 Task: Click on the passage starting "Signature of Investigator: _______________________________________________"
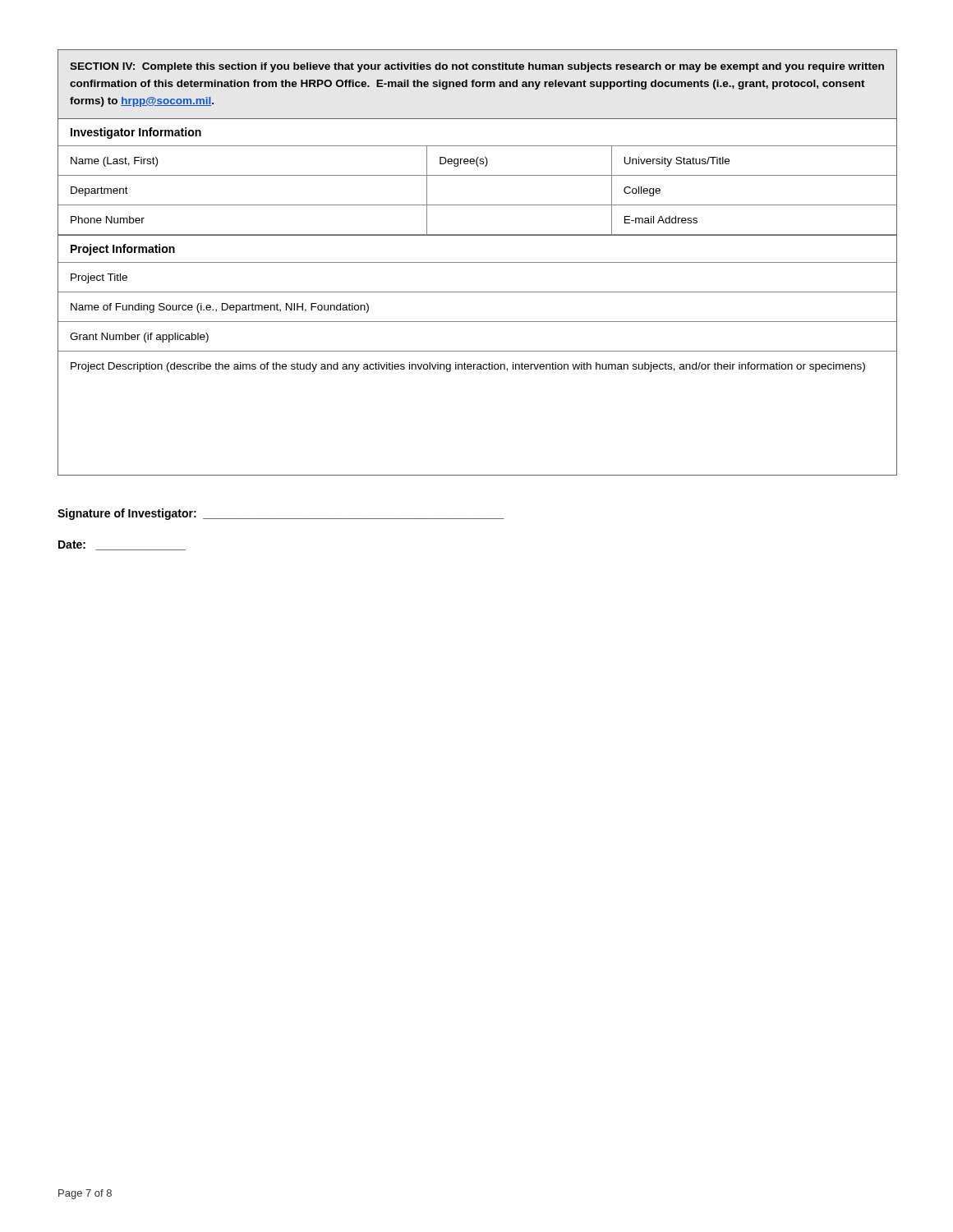pyautogui.click(x=281, y=513)
